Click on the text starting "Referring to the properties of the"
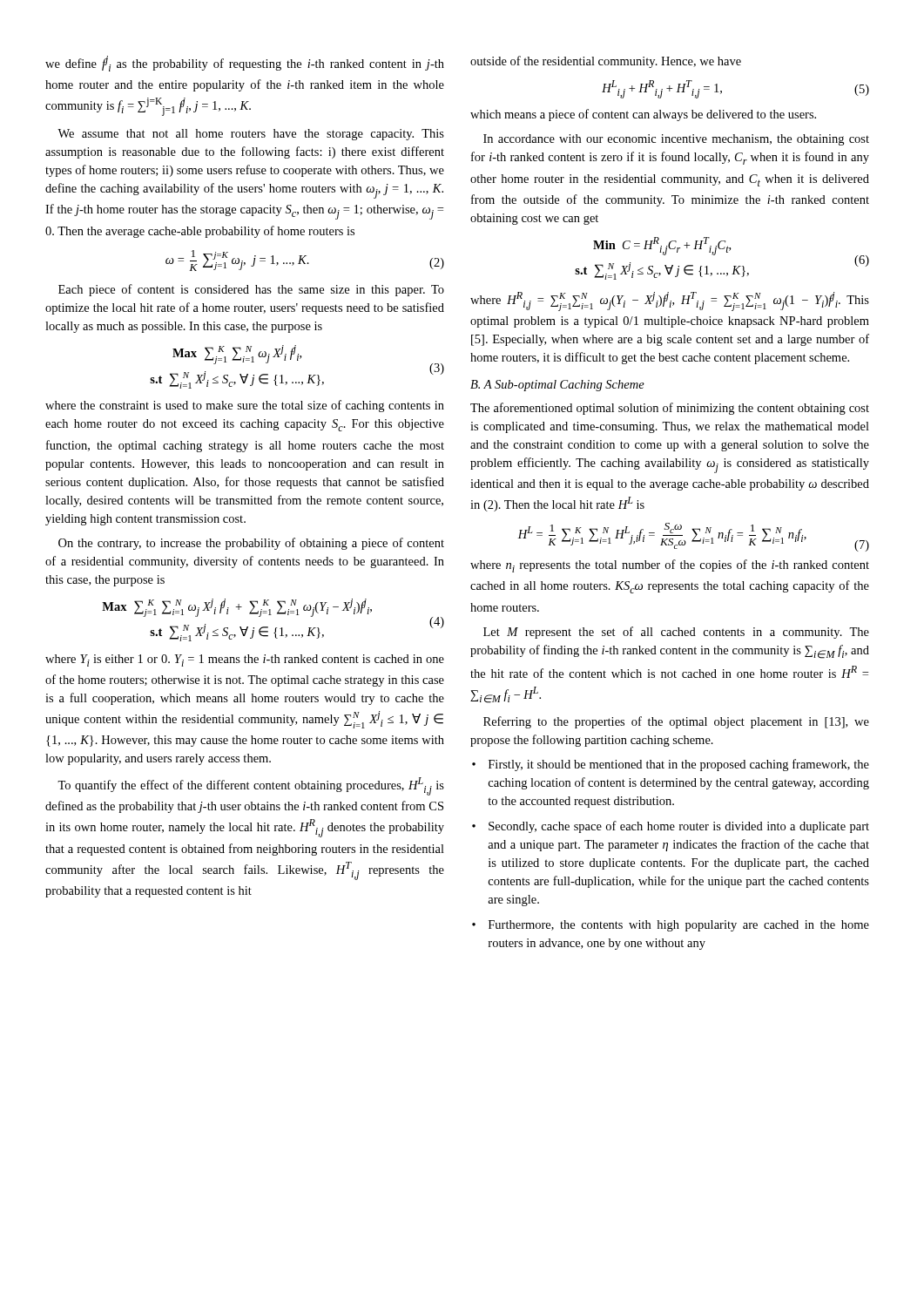Image resolution: width=924 pixels, height=1307 pixels. pos(670,731)
